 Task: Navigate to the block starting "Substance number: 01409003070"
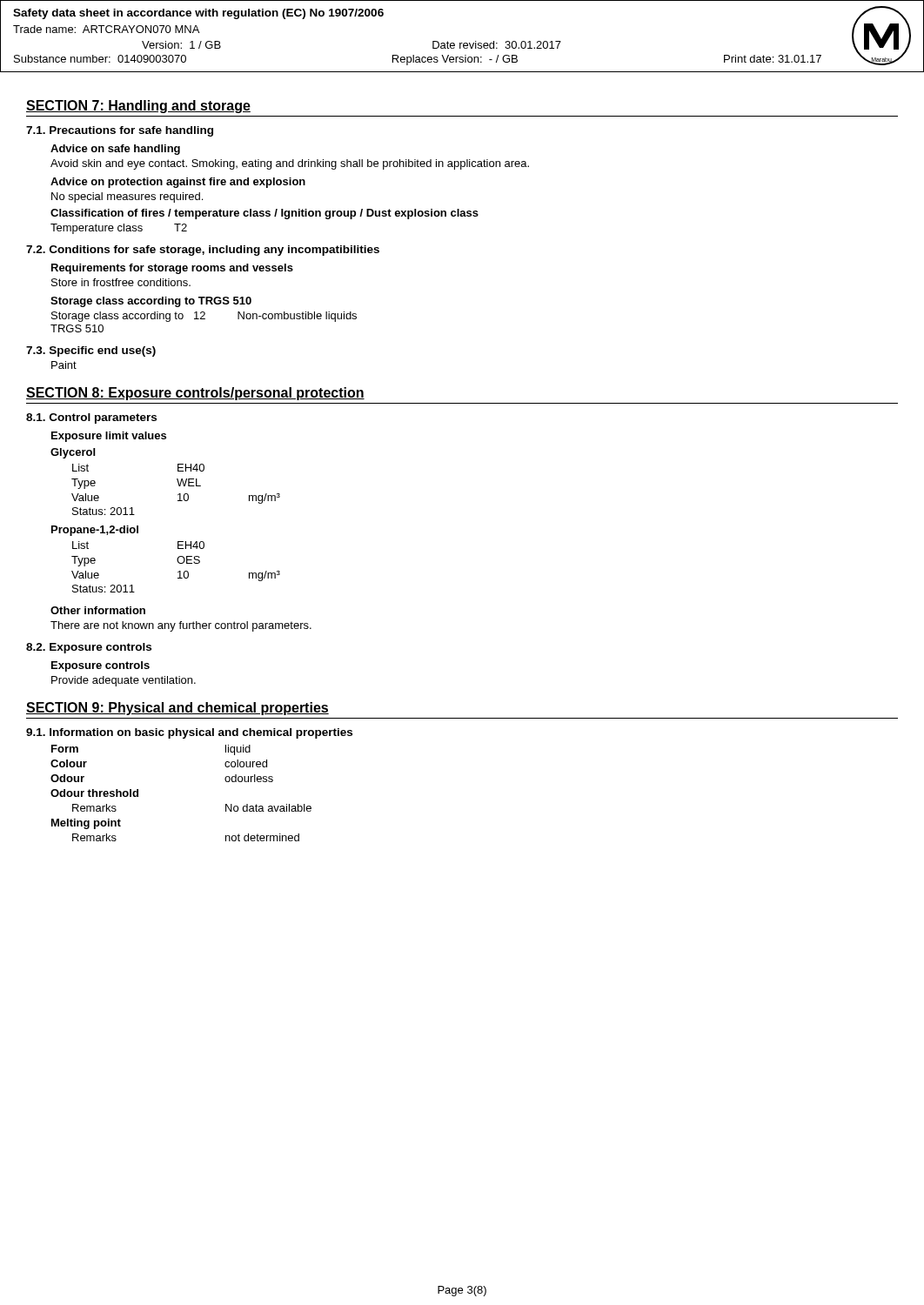(x=100, y=59)
